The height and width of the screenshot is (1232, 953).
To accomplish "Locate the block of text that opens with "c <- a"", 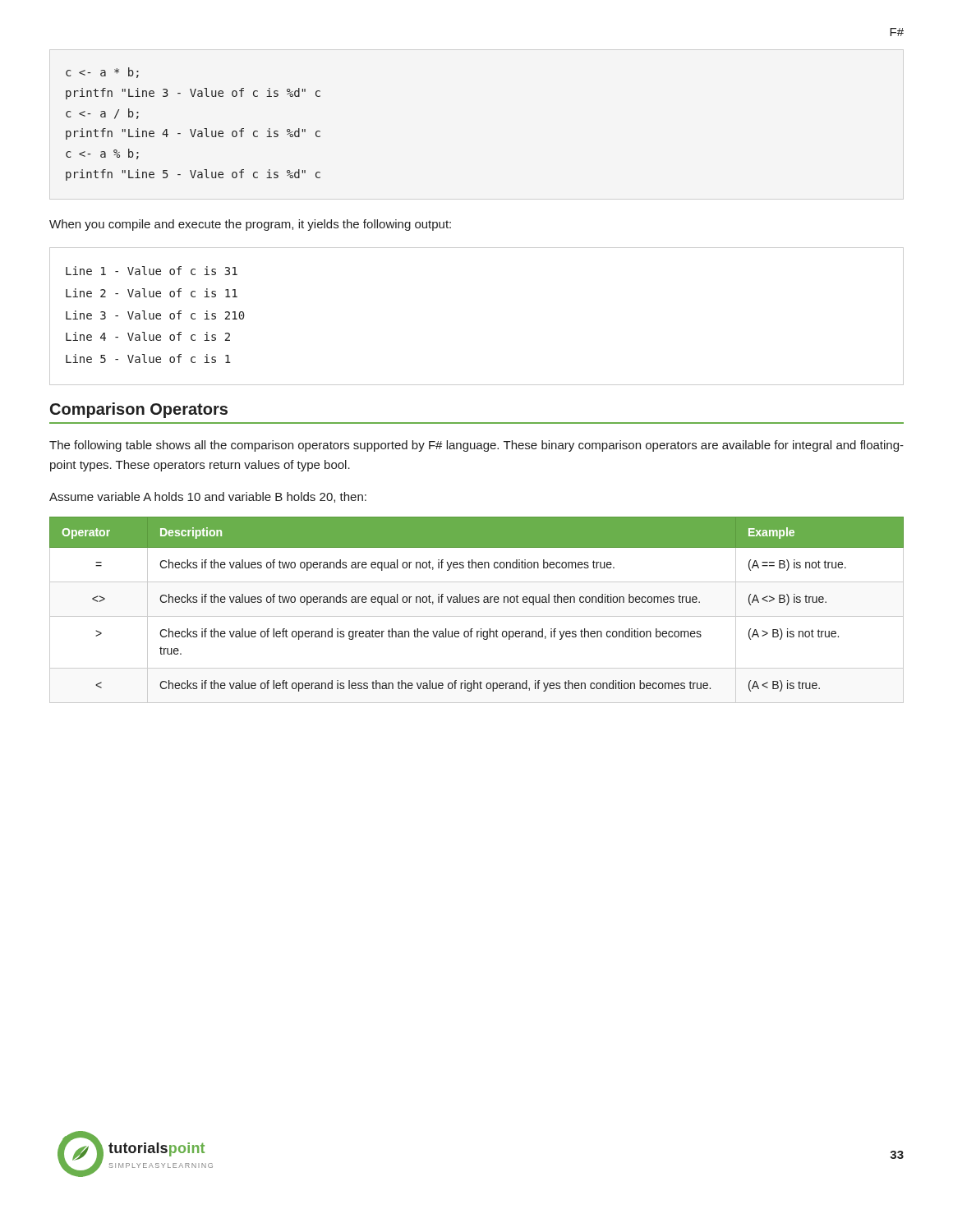I will click(193, 123).
